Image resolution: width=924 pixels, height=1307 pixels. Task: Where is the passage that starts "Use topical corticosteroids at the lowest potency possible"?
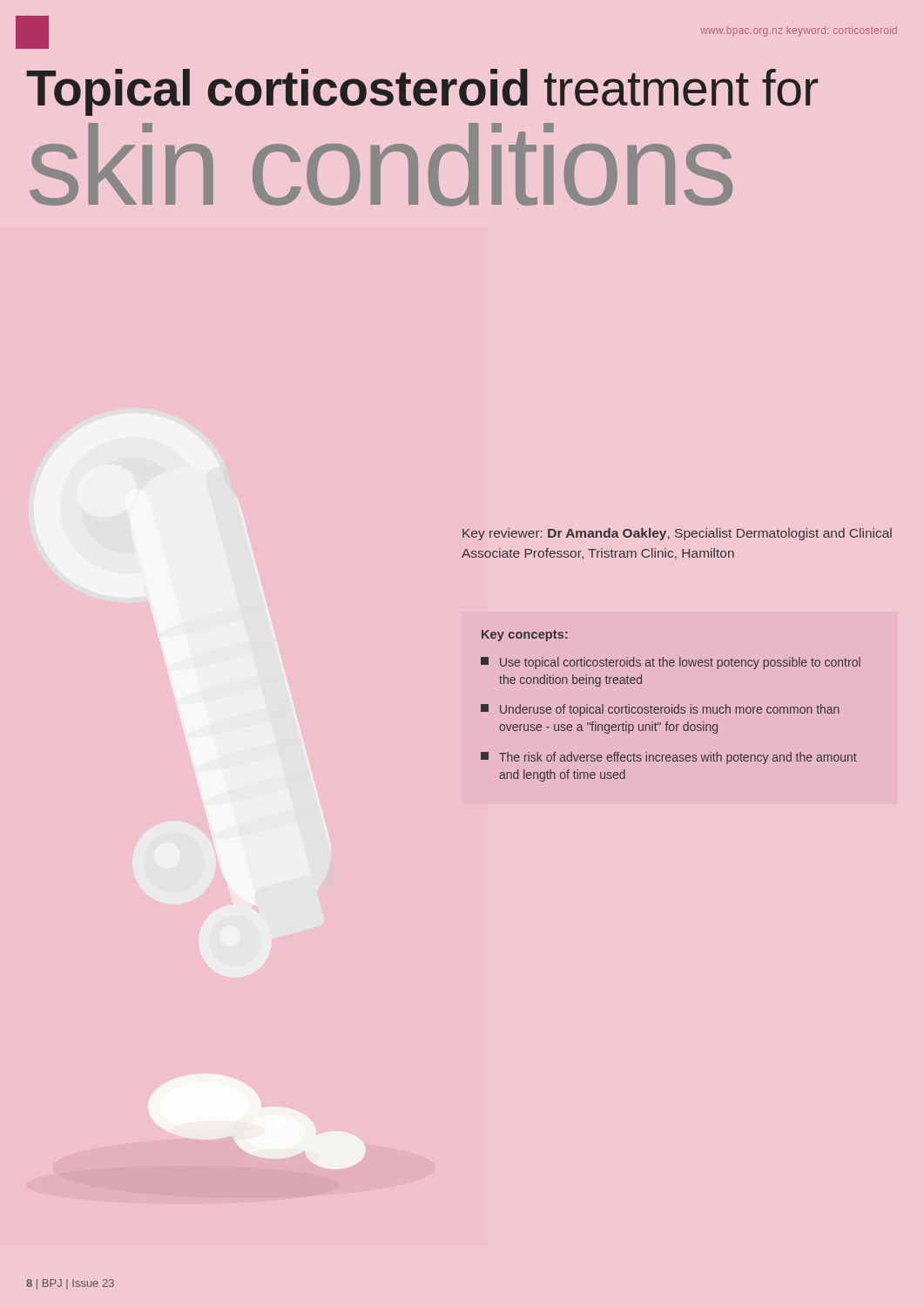point(680,671)
